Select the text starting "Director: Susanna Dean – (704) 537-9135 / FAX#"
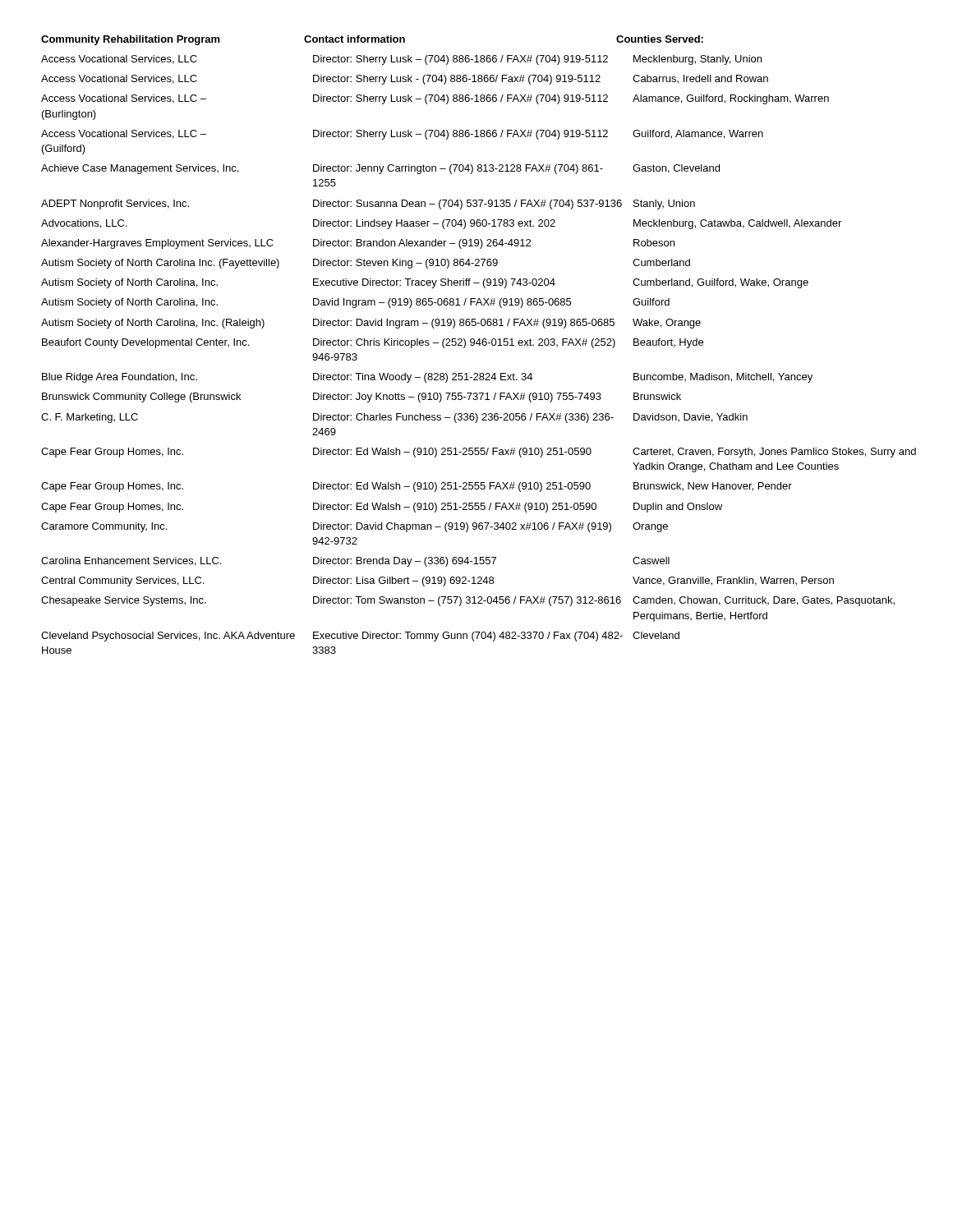The width and height of the screenshot is (953, 1232). coord(467,203)
